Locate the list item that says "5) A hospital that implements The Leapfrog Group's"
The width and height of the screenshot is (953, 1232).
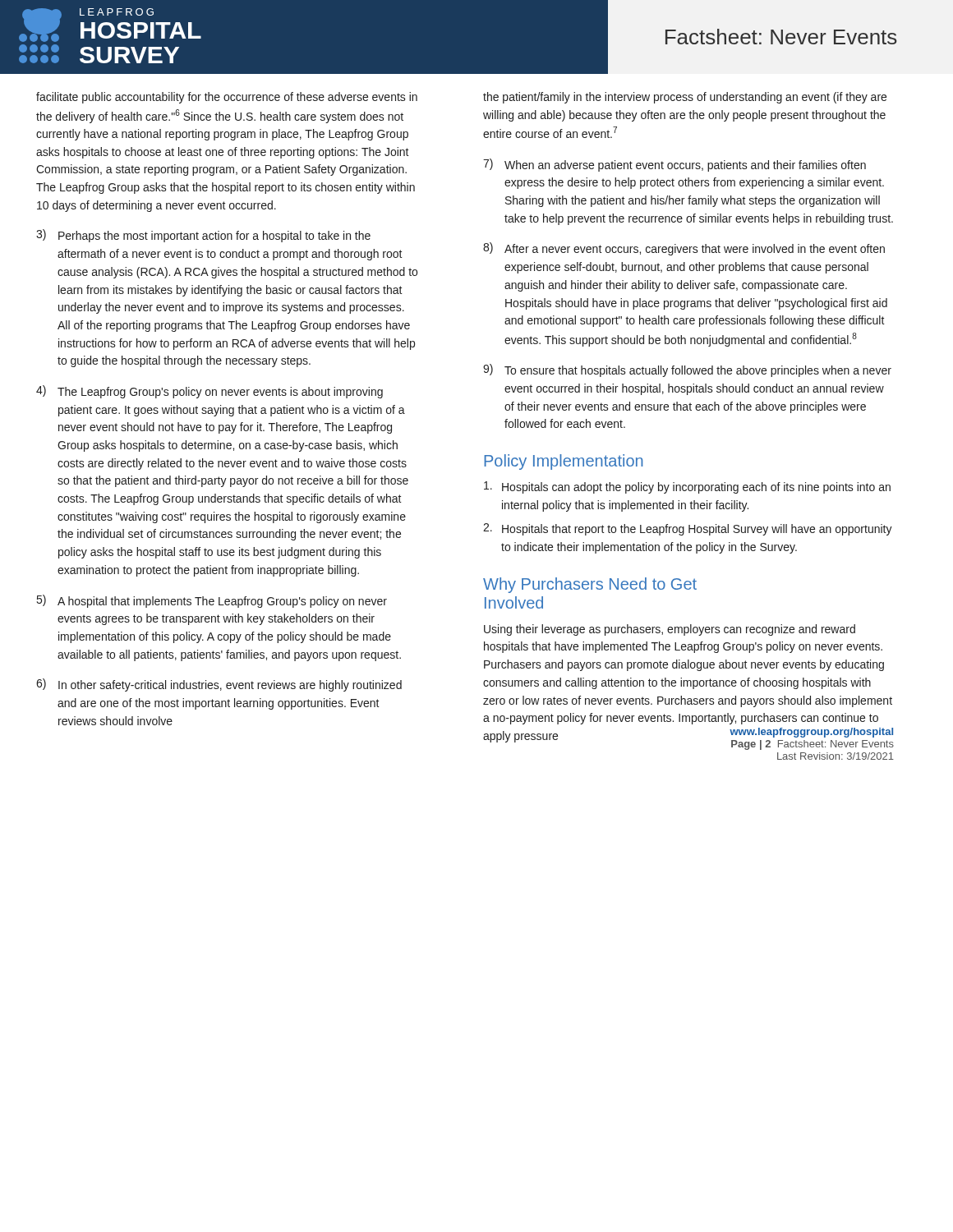point(228,628)
